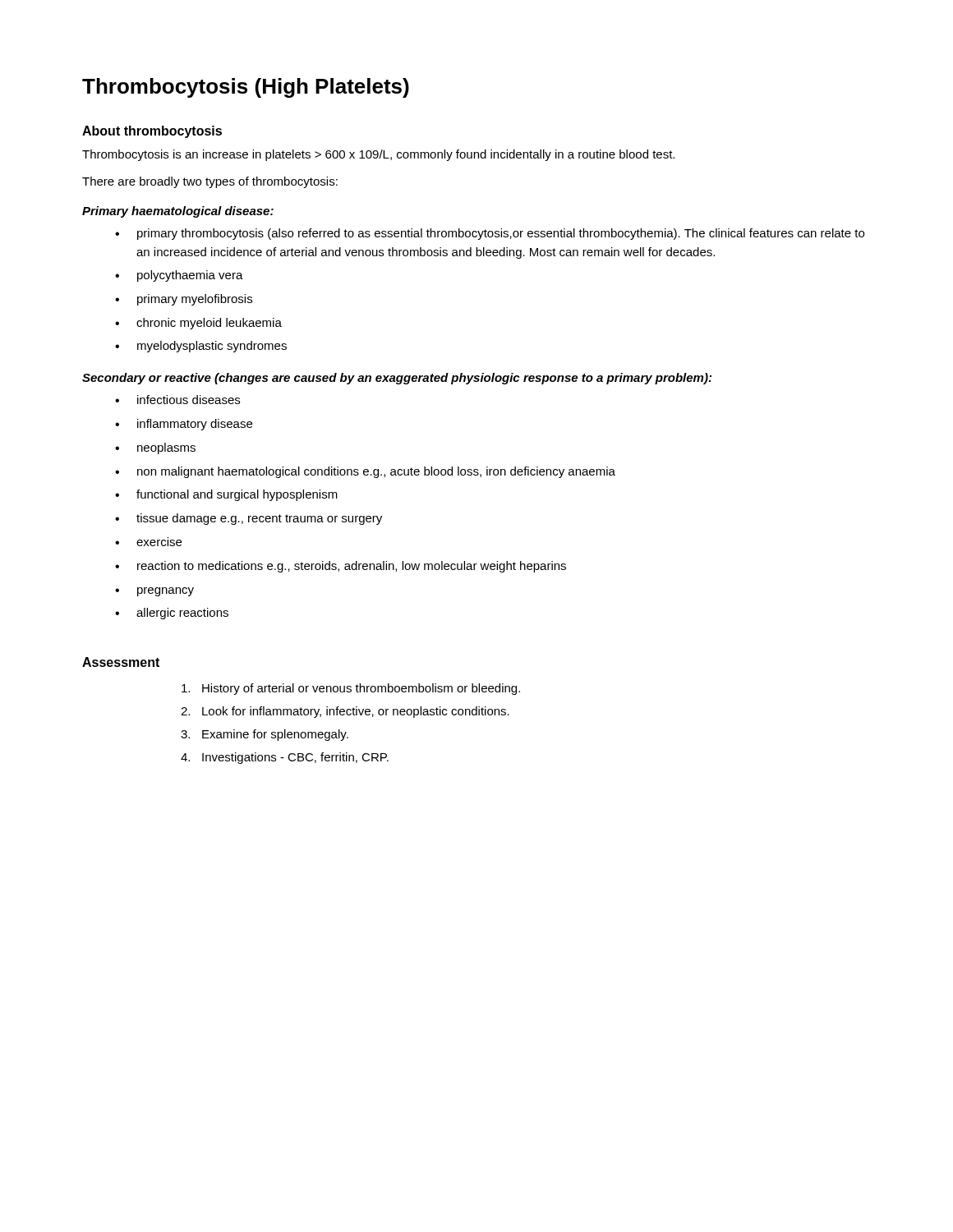
Task: Find the text starting "•functional and surgical hyposplenism"
Action: [x=226, y=495]
